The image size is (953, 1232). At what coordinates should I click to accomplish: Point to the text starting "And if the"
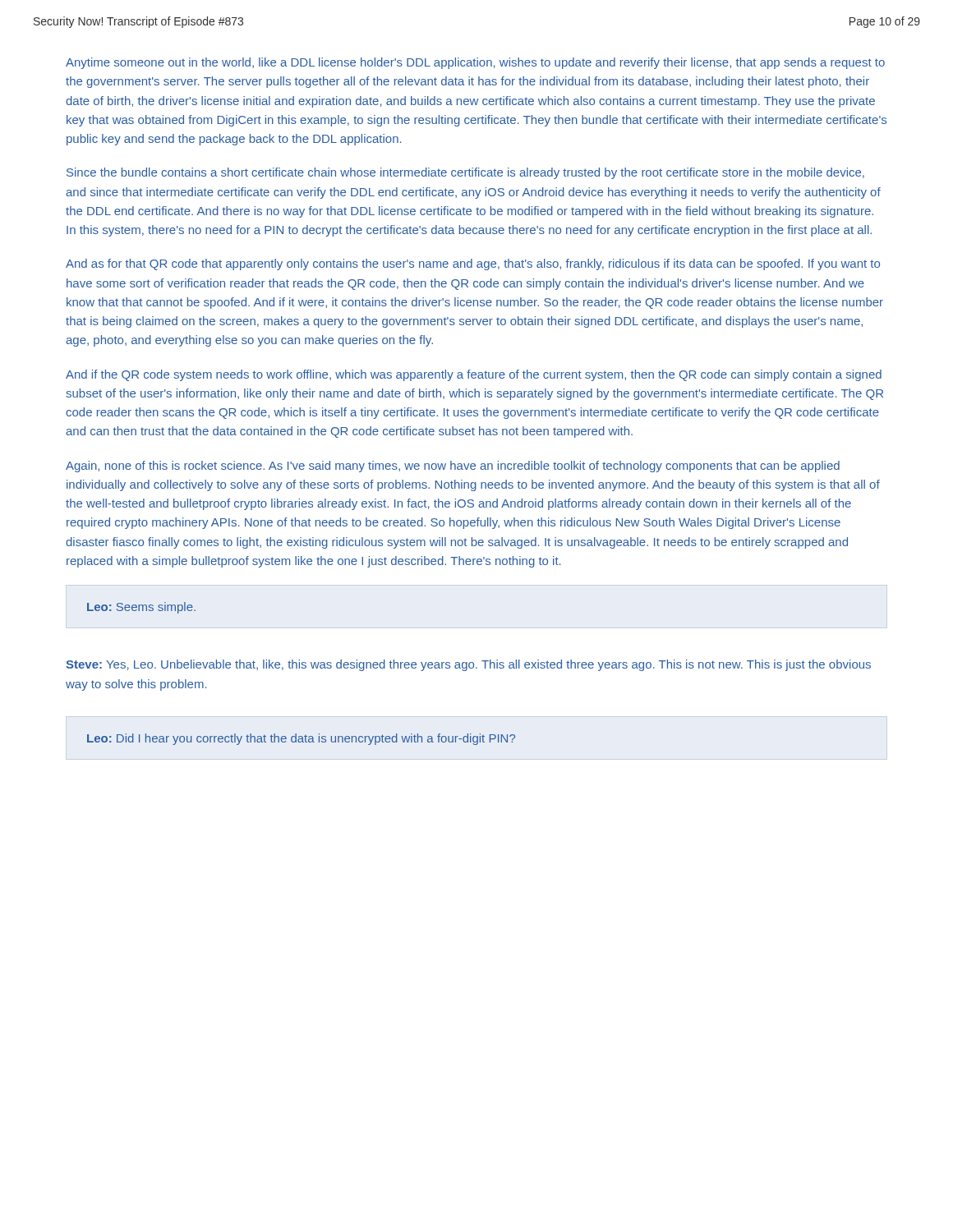pos(475,402)
